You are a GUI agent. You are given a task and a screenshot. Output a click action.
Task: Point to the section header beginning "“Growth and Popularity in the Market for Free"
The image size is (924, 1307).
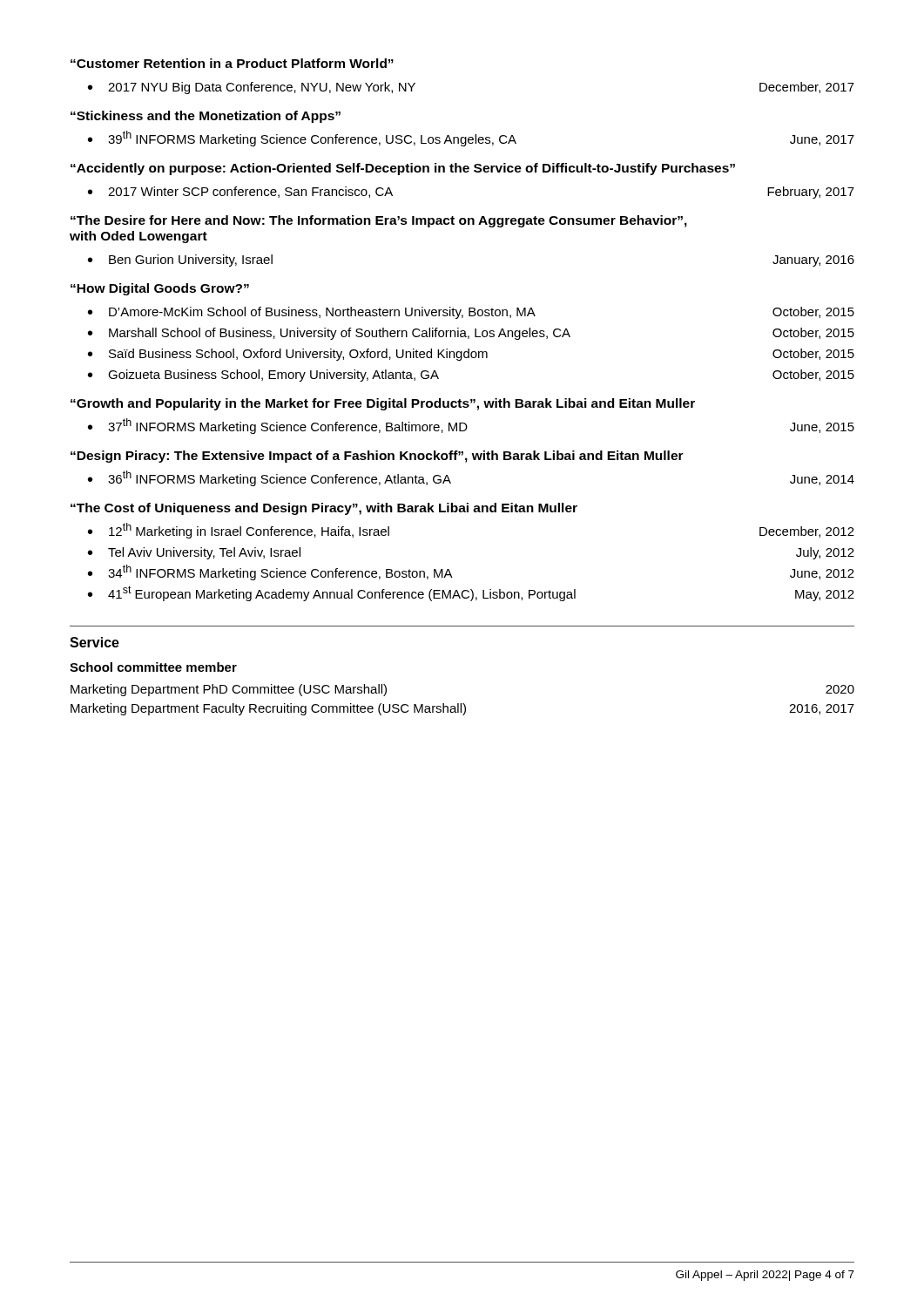(382, 403)
